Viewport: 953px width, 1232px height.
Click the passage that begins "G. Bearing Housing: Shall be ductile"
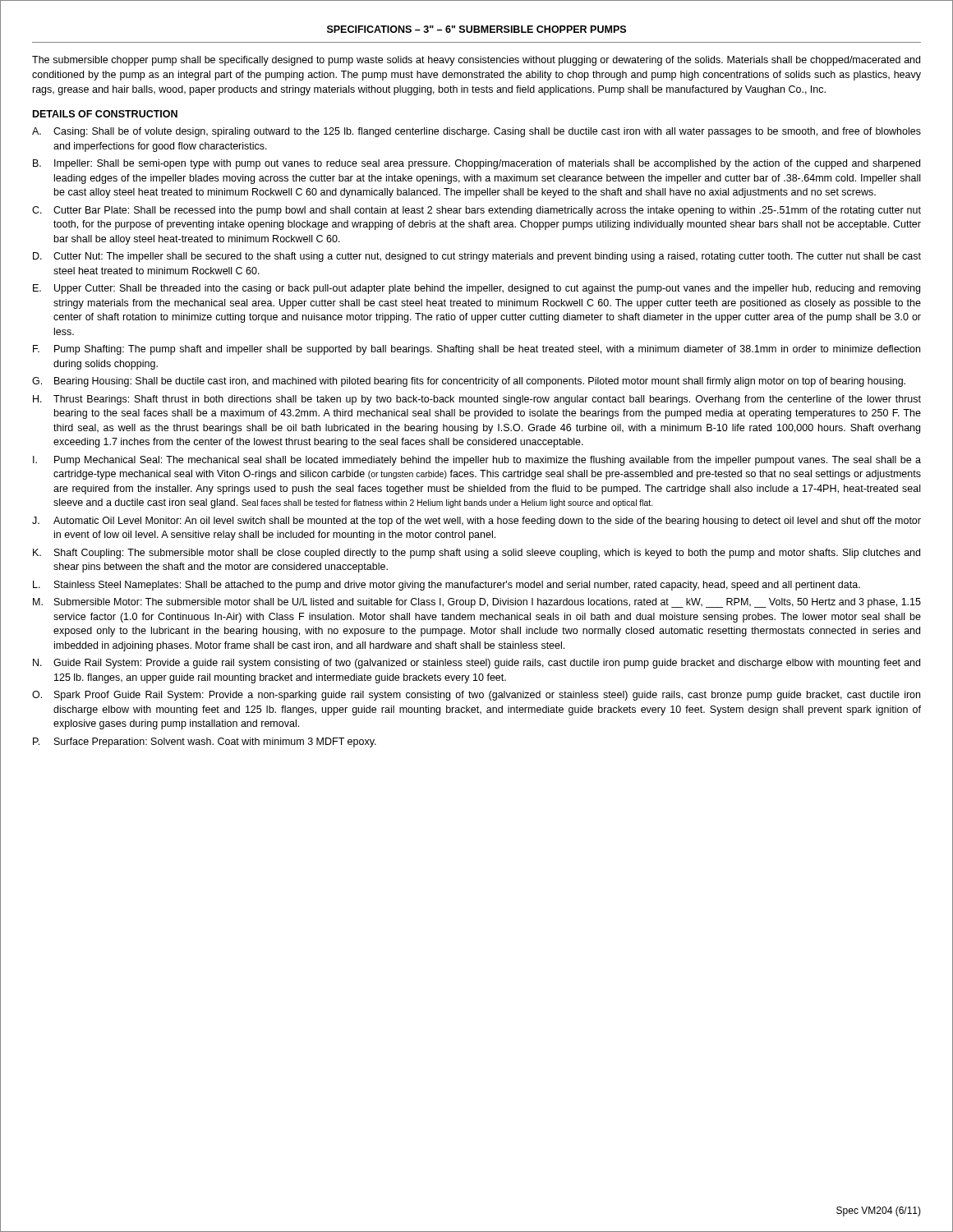pyautogui.click(x=476, y=382)
